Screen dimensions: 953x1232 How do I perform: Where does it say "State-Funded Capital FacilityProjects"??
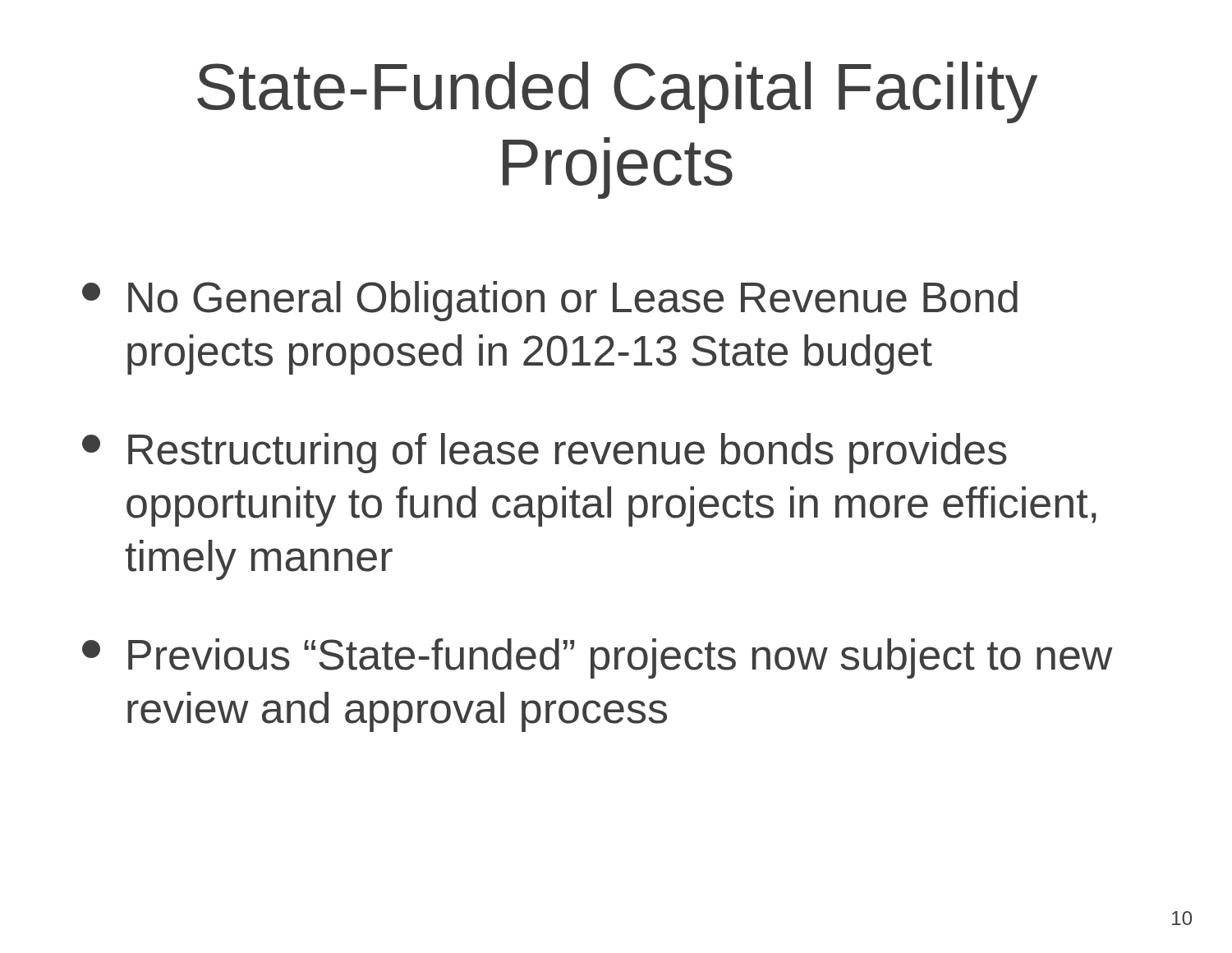[616, 125]
